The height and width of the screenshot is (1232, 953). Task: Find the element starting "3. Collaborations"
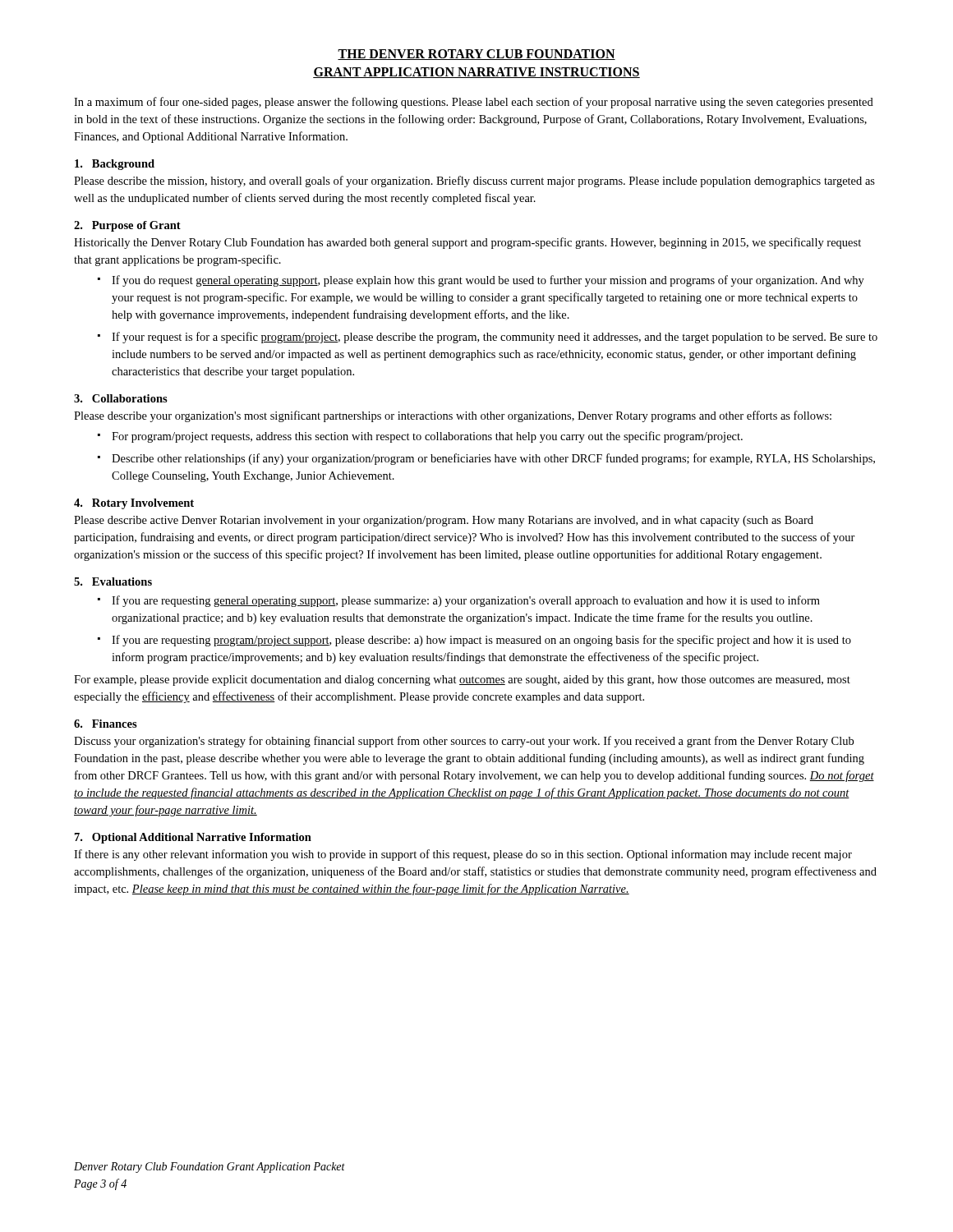121,398
